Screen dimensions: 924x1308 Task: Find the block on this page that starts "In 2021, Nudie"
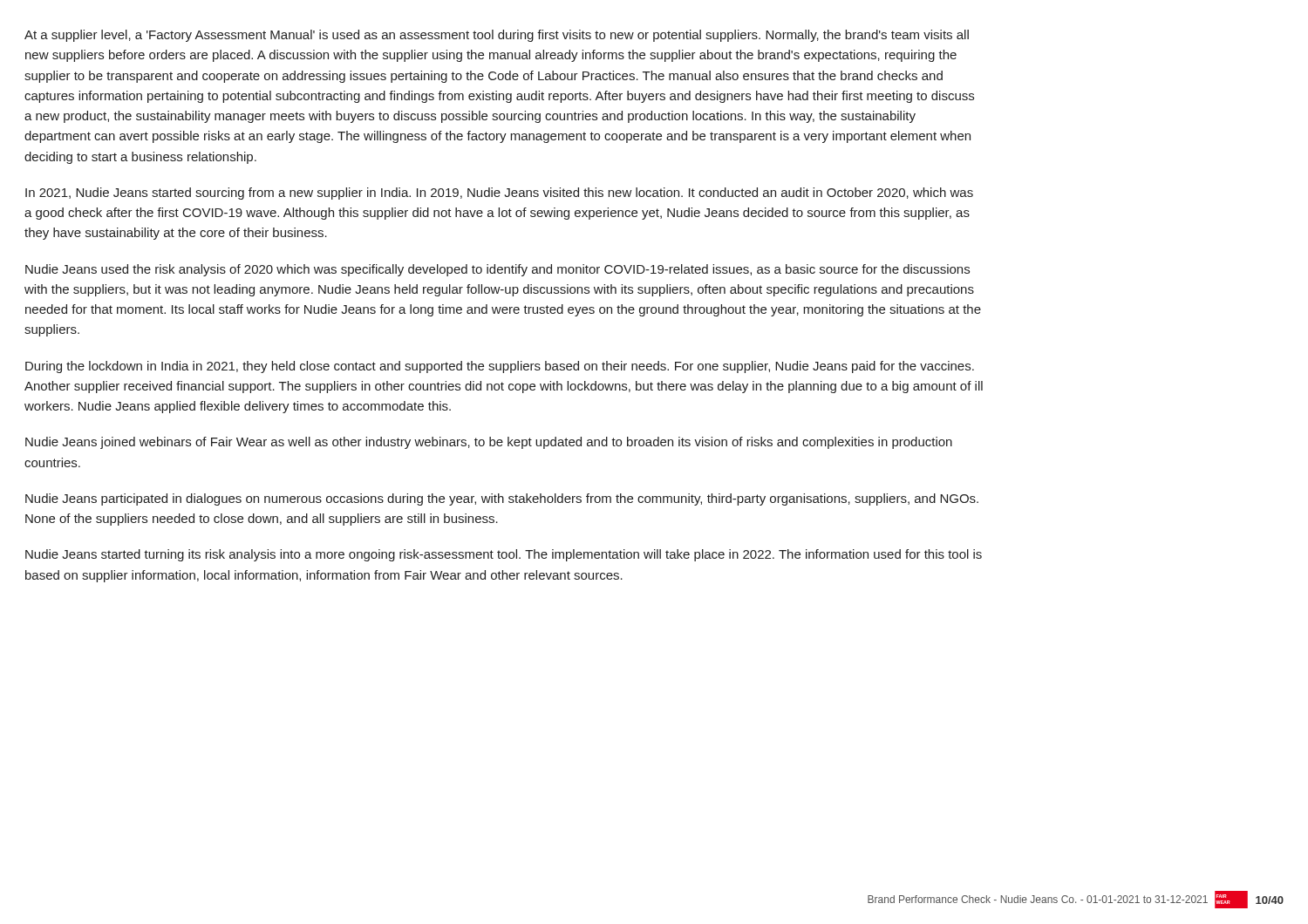click(x=499, y=212)
